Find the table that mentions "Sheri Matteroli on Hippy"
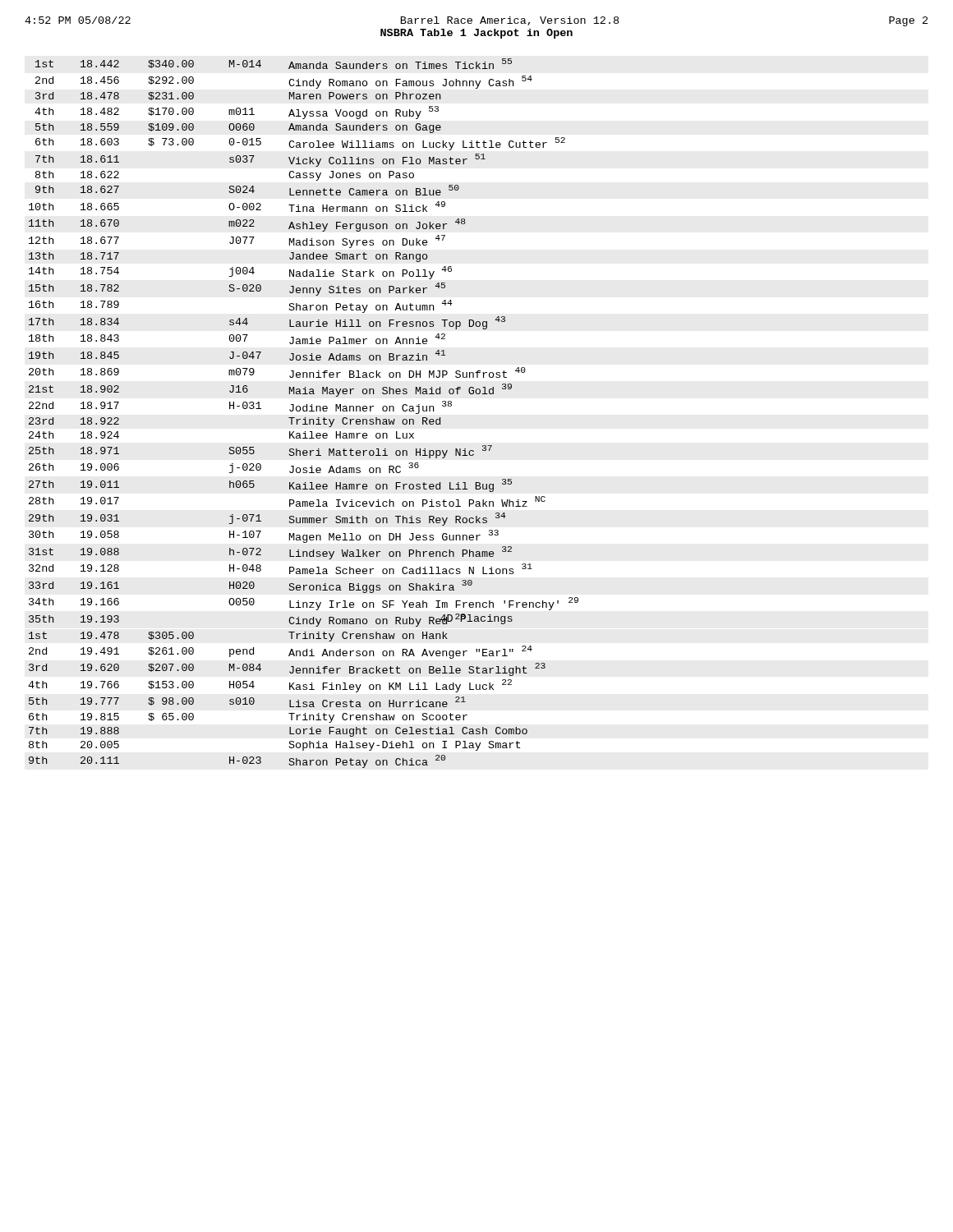The height and width of the screenshot is (1232, 953). [x=476, y=374]
